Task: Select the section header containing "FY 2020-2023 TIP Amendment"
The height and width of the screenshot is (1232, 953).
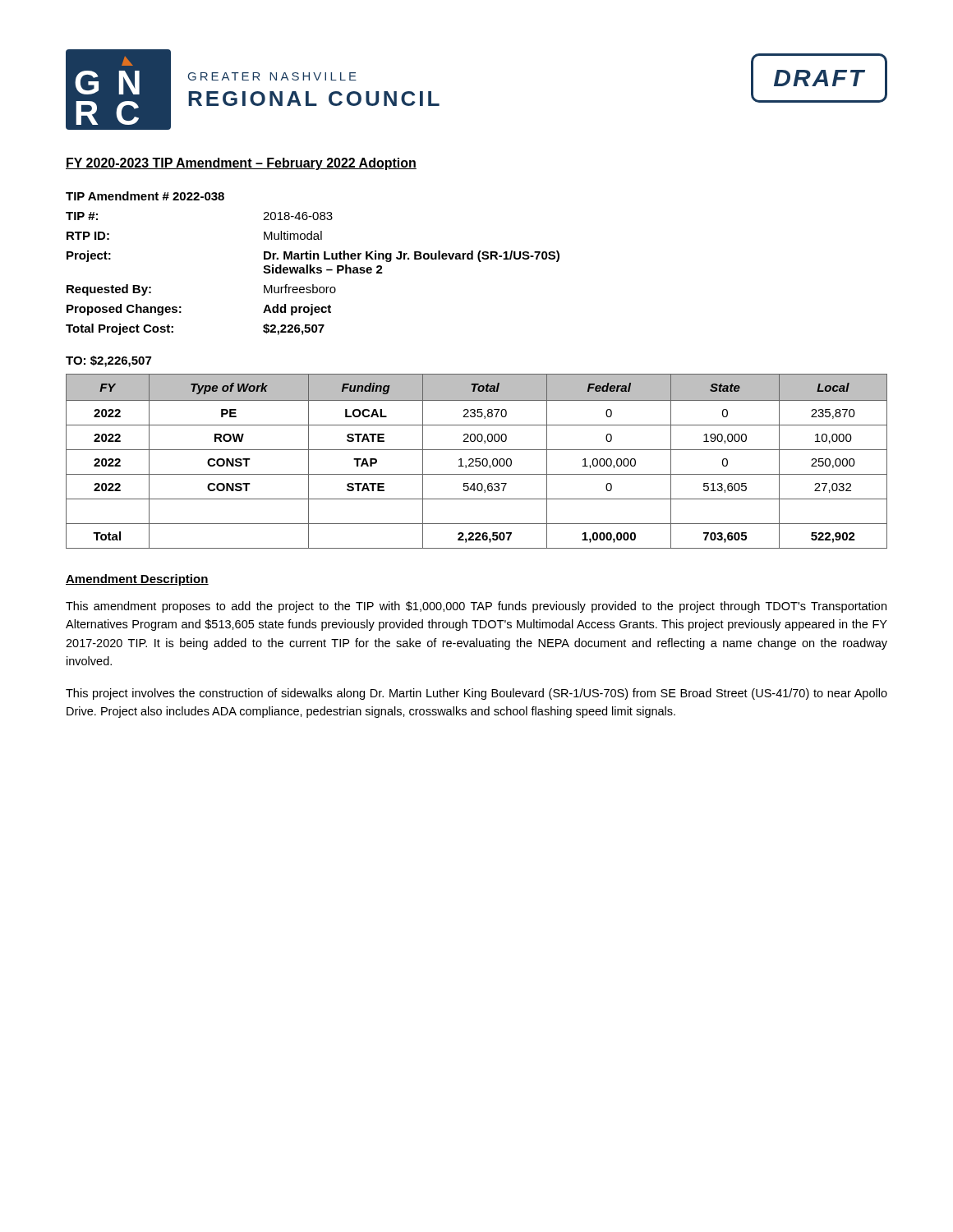Action: pyautogui.click(x=241, y=163)
